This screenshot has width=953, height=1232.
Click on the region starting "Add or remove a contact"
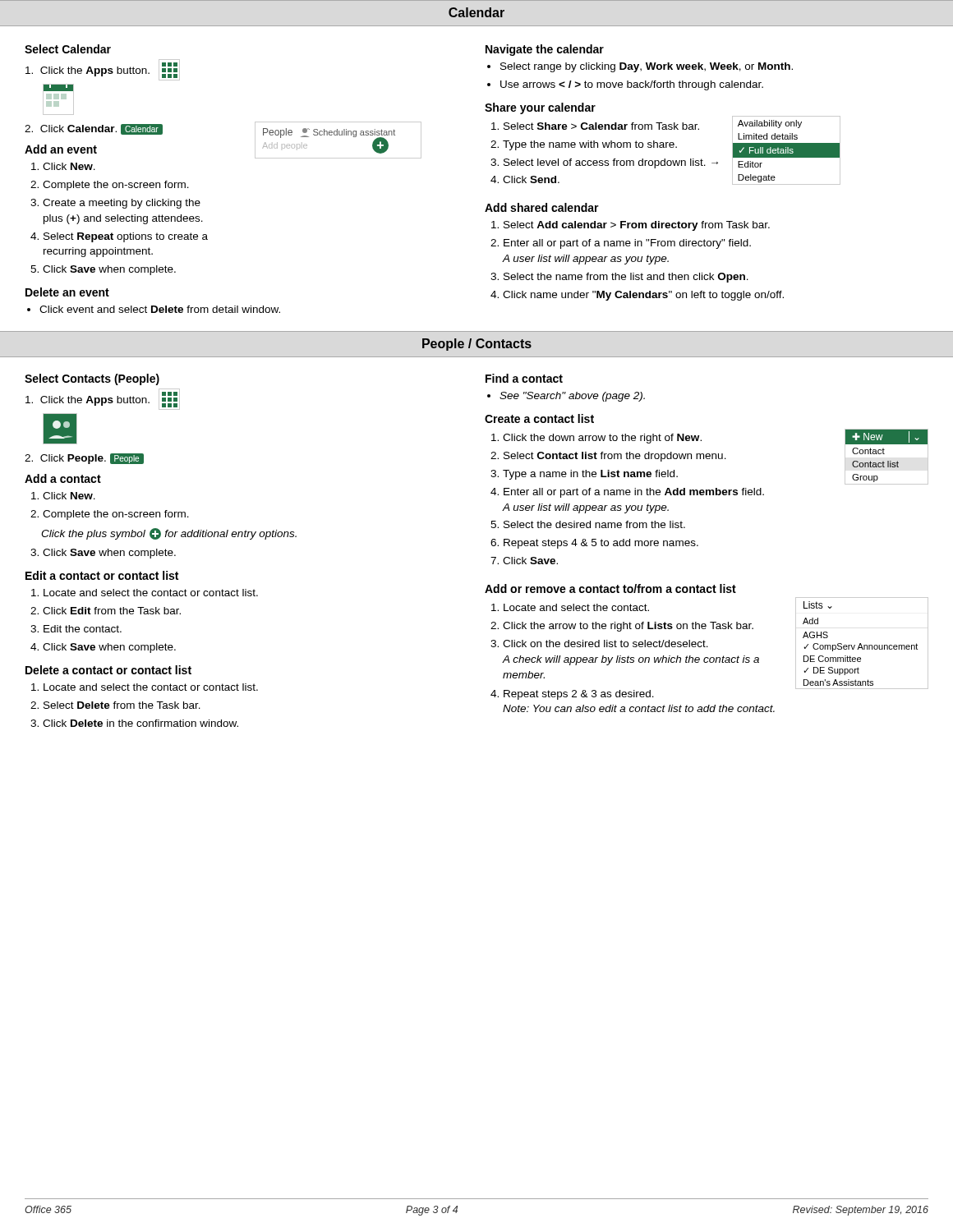(610, 589)
